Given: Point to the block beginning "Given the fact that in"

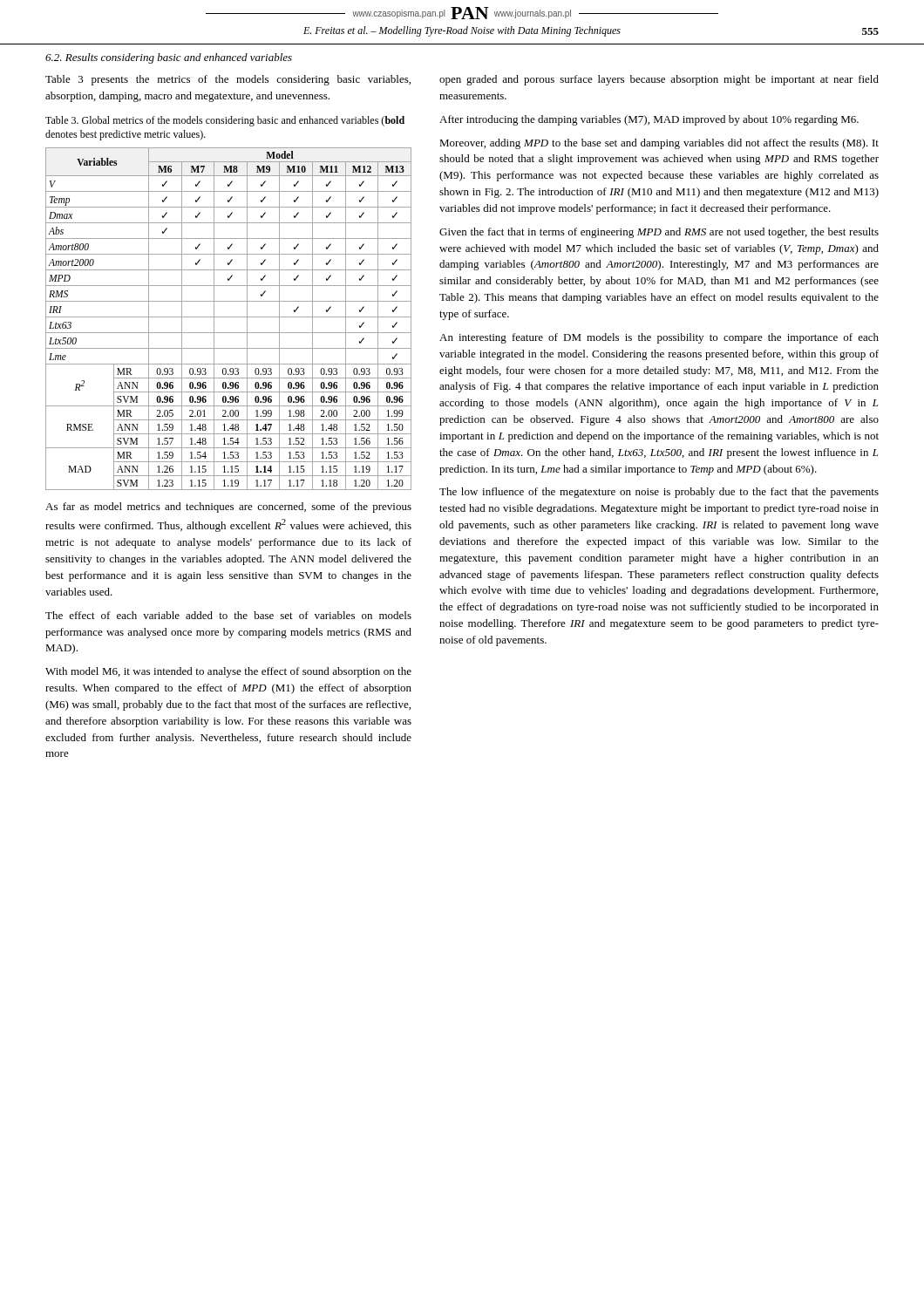Looking at the screenshot, I should 659,272.
